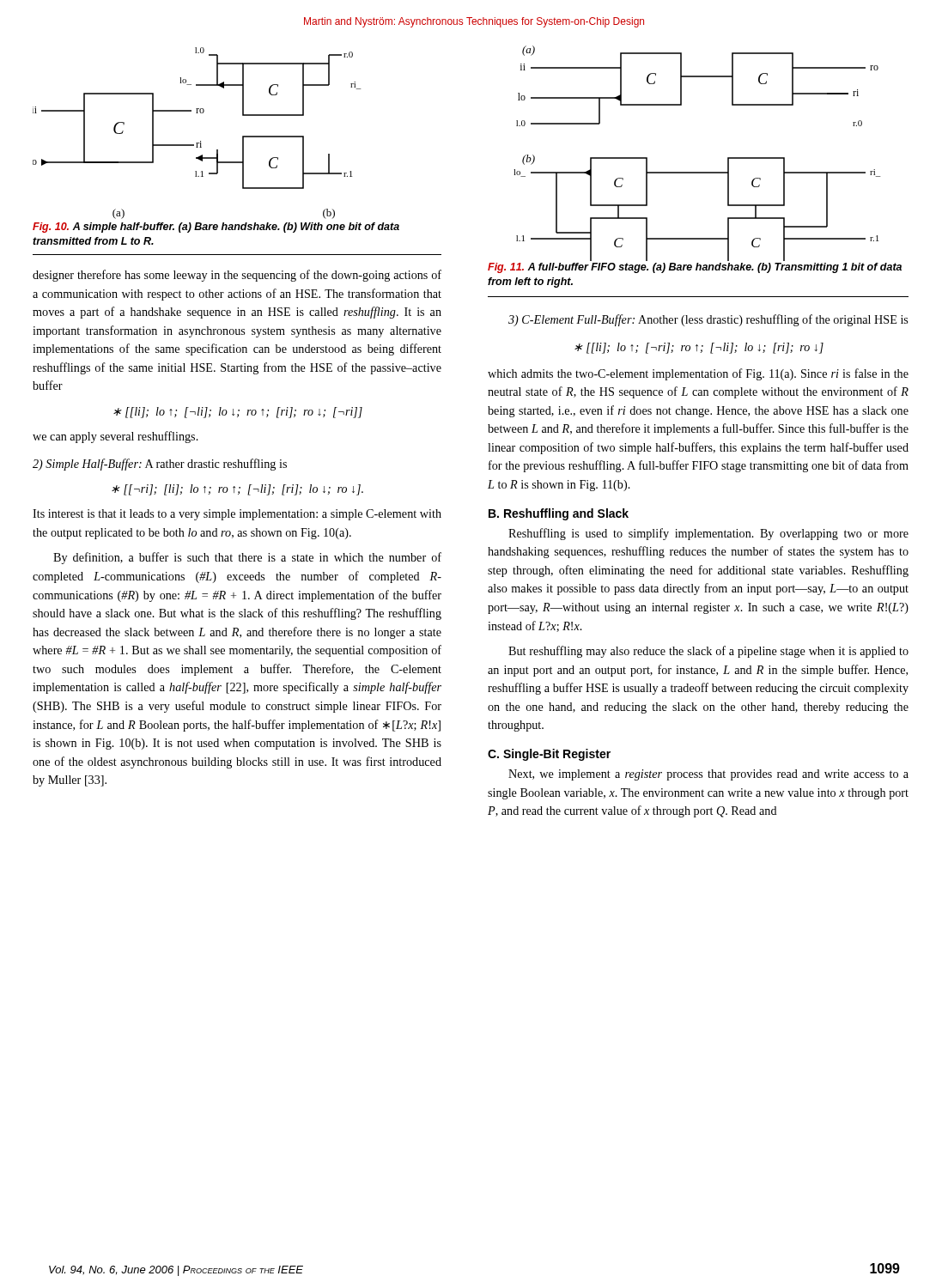Click where it says "we can apply several reshufflings."
The height and width of the screenshot is (1288, 948).
click(x=116, y=436)
